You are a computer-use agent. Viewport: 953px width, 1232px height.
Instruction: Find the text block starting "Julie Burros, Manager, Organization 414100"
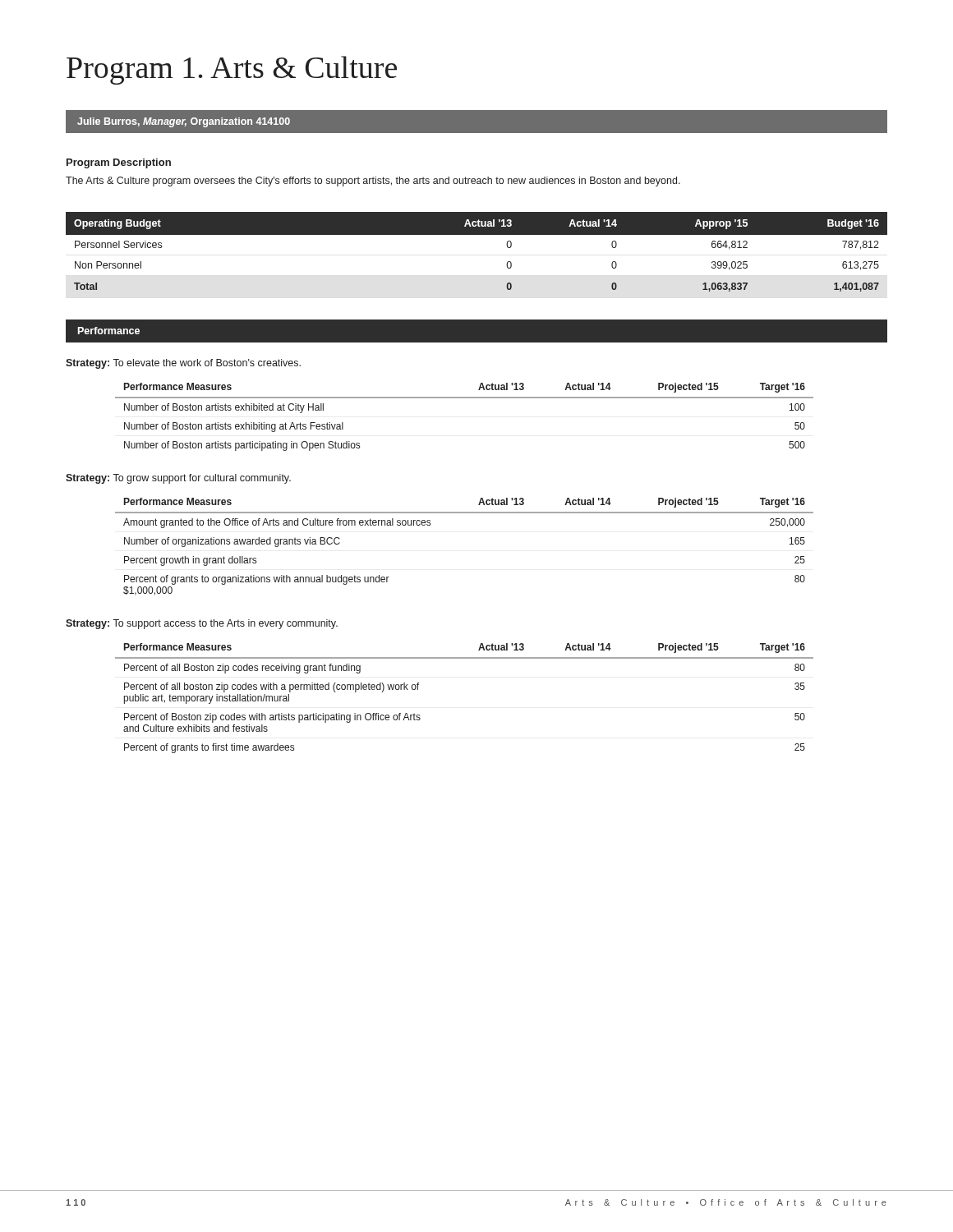476,122
